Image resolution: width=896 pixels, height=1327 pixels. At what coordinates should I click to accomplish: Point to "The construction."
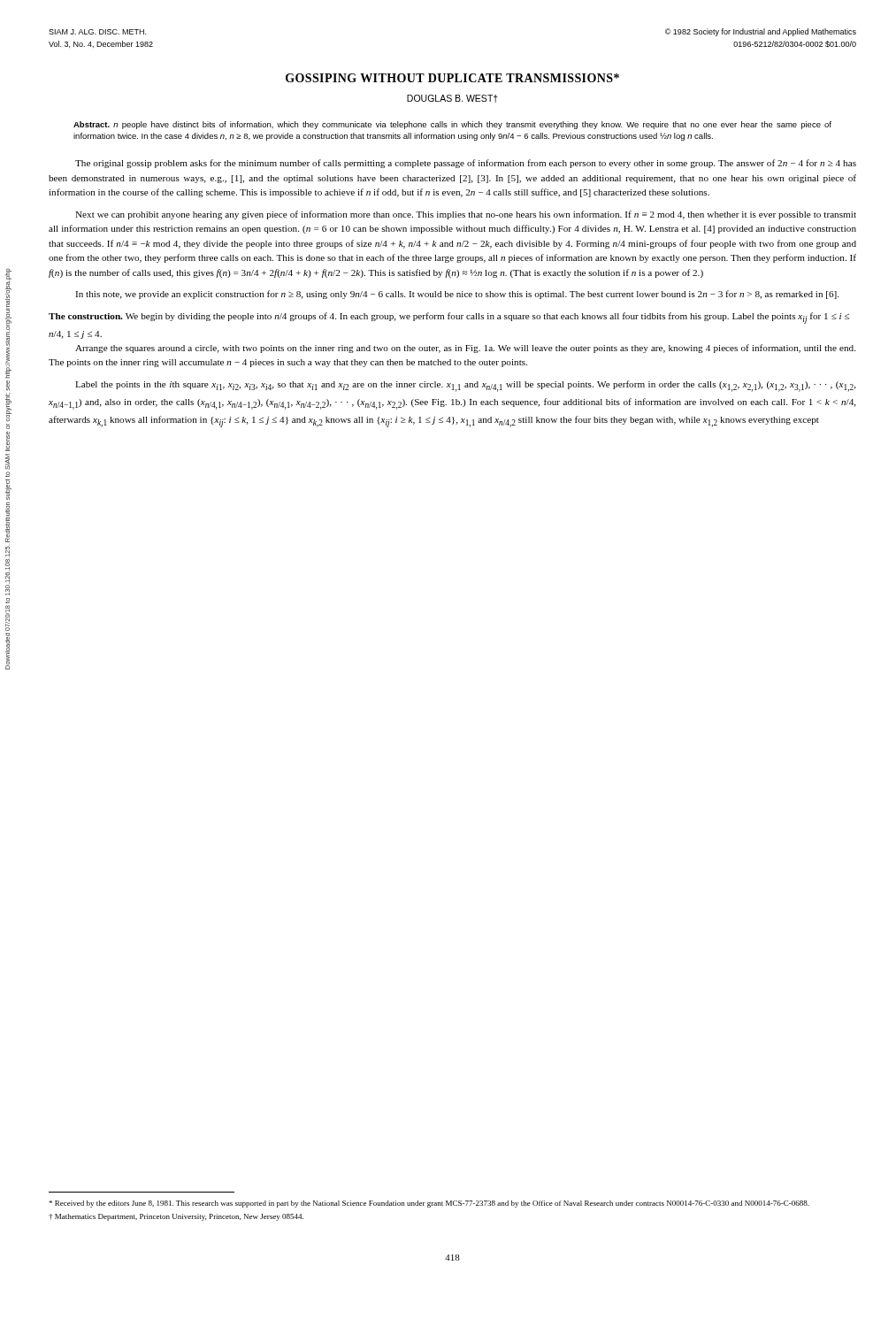tap(87, 315)
